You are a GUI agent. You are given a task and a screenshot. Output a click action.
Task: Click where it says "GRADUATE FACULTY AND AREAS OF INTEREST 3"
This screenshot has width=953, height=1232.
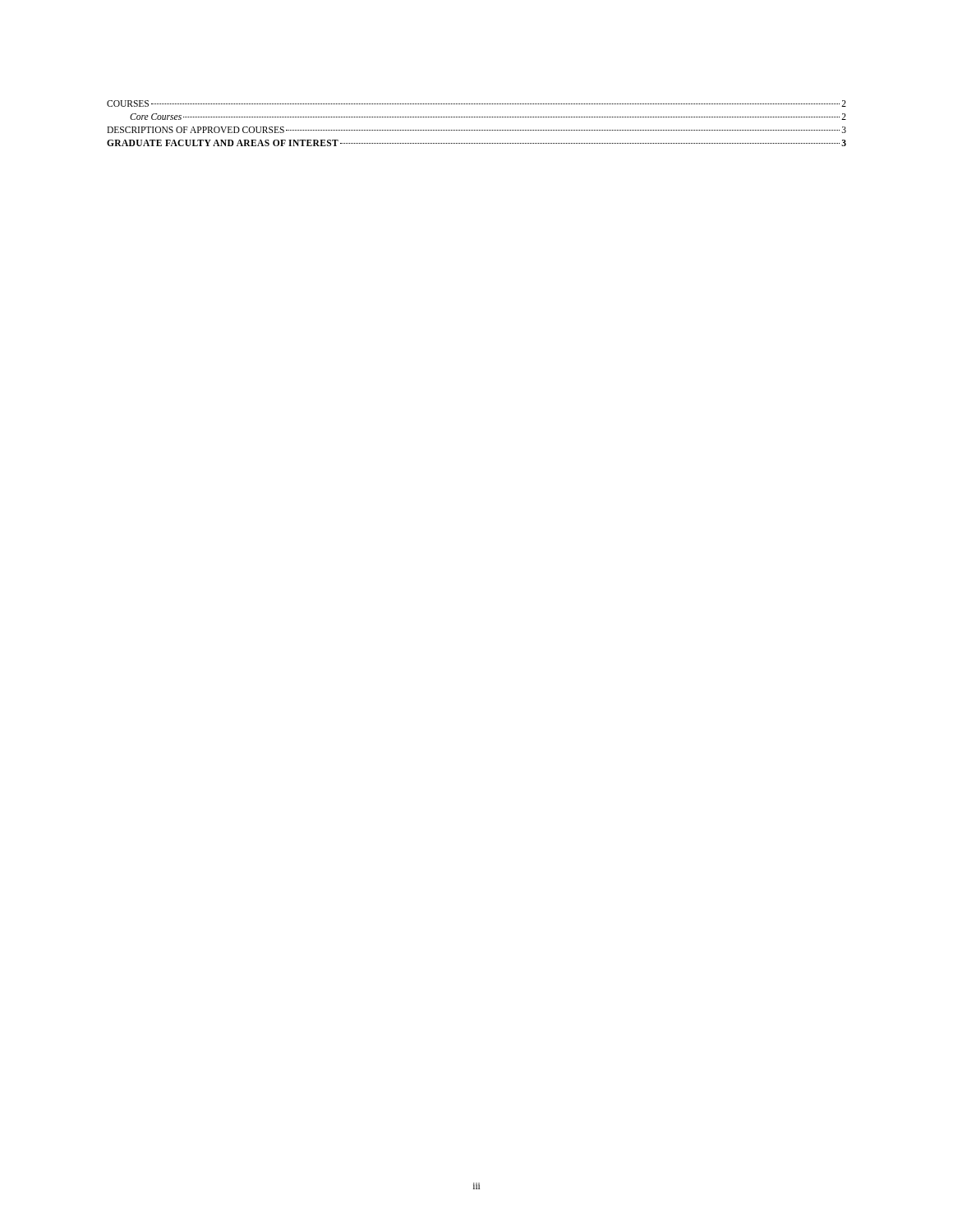coord(476,143)
